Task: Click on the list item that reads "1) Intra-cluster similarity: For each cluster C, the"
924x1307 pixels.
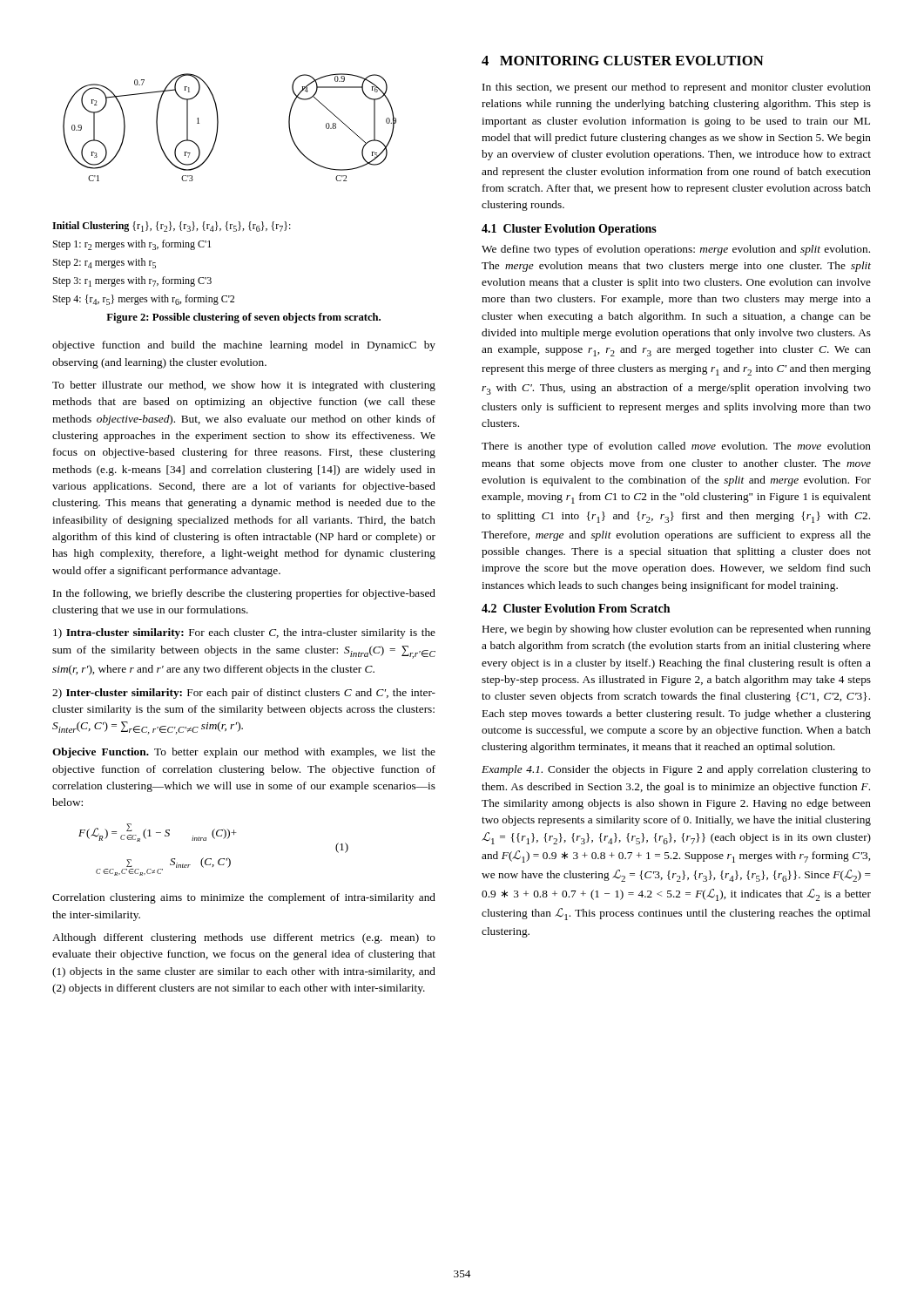Action: [244, 650]
